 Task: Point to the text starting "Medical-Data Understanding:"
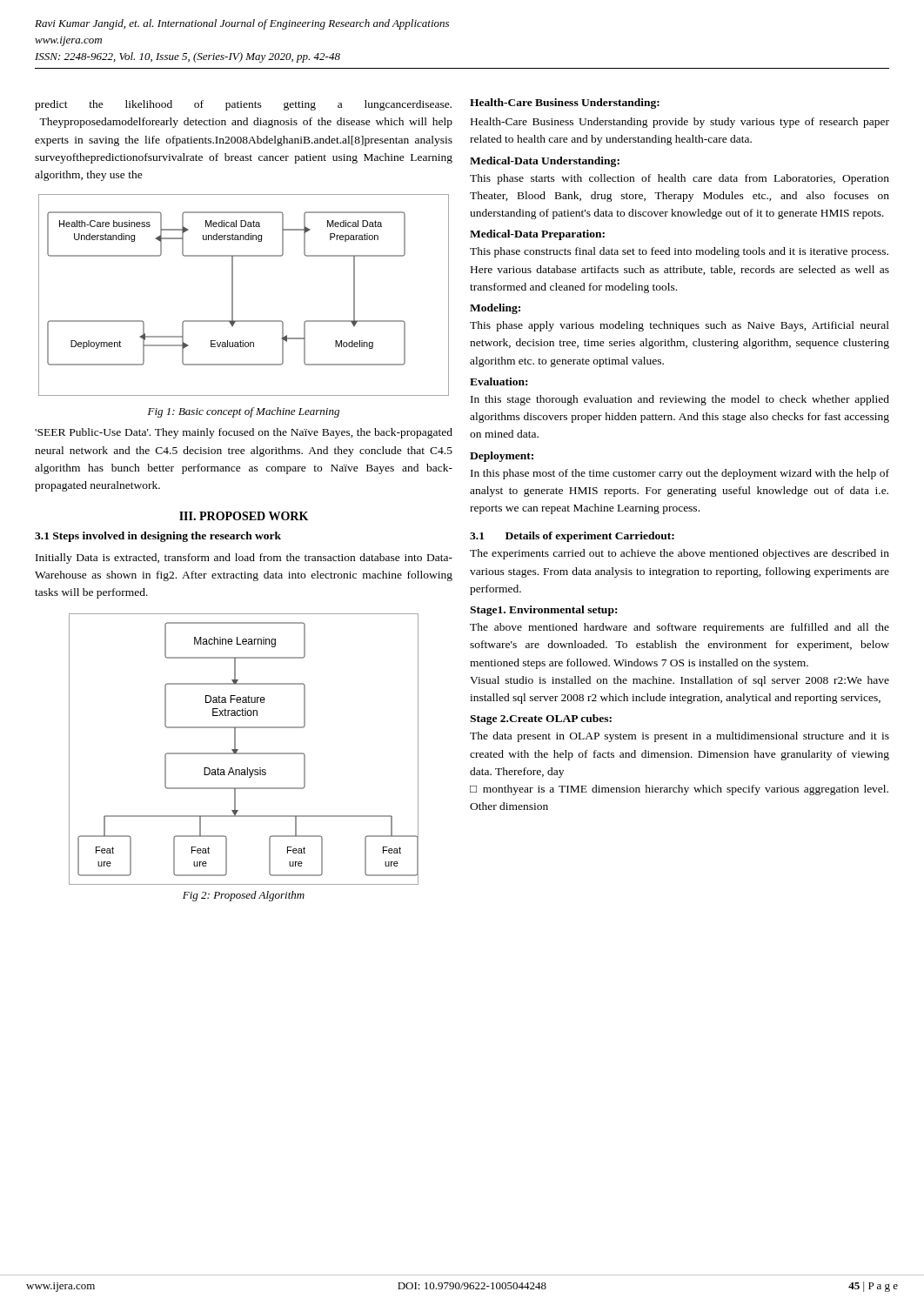pyautogui.click(x=545, y=160)
